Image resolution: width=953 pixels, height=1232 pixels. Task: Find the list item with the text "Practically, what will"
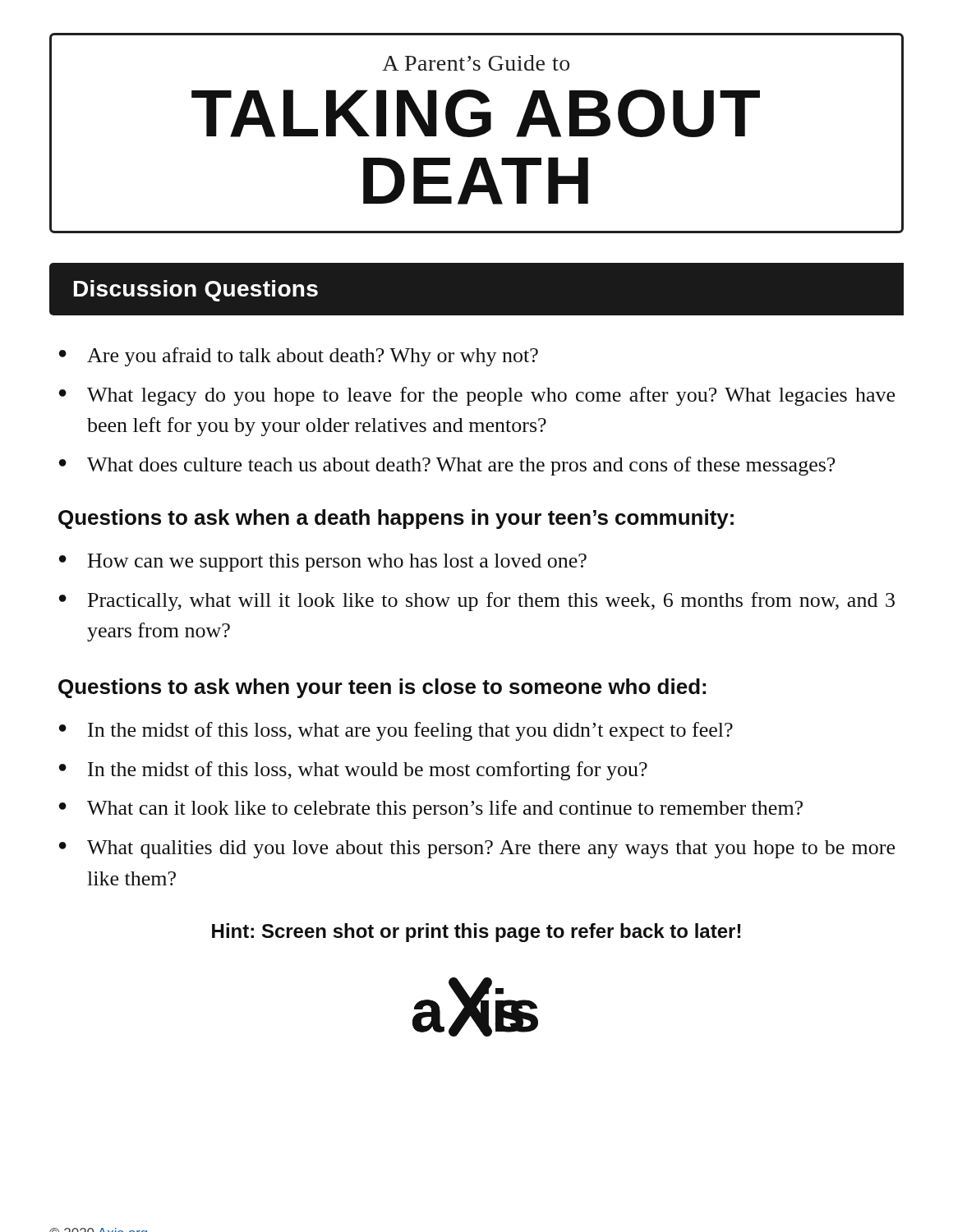[x=491, y=615]
